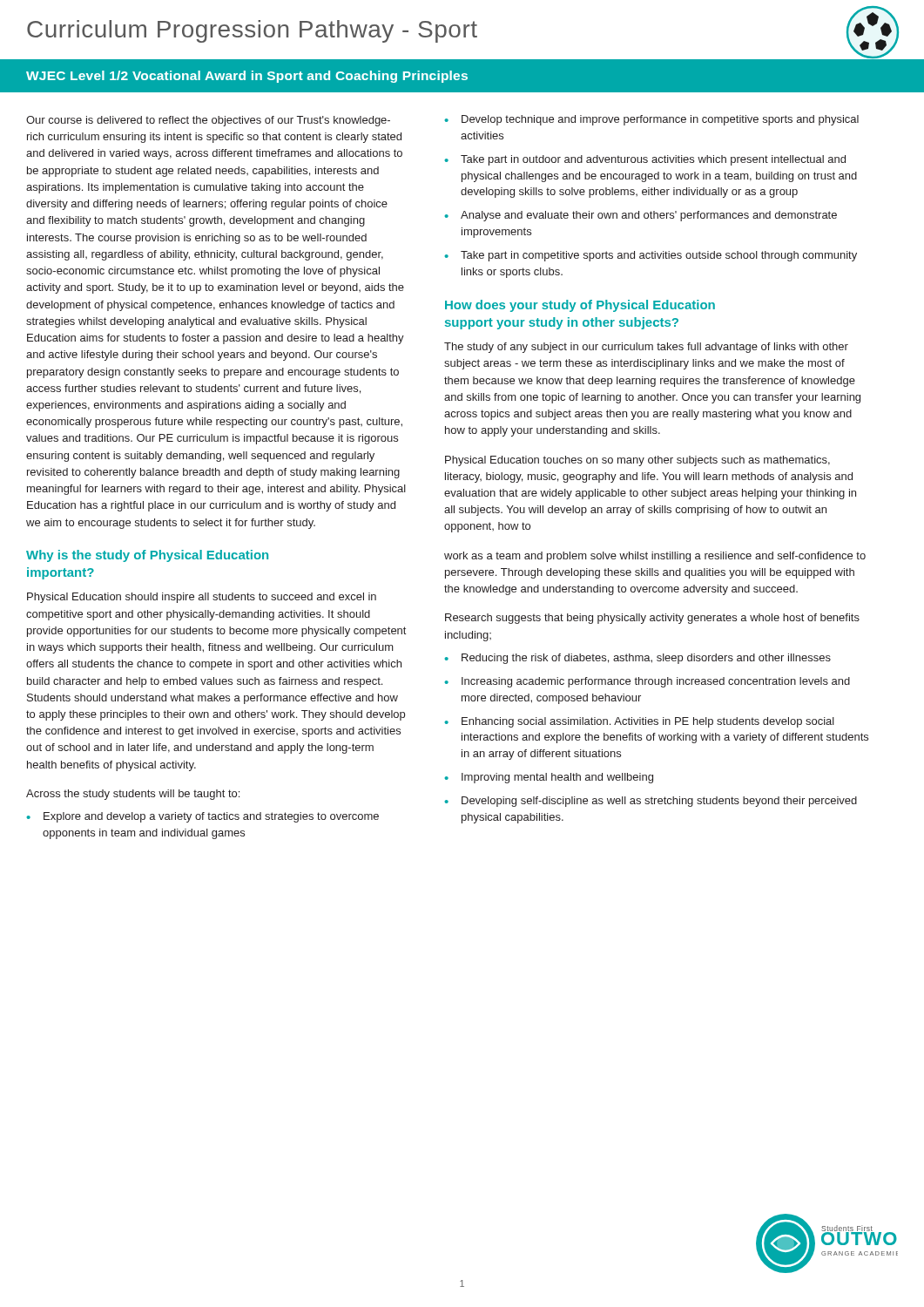Click on the region starting "The study of any subject in"
Viewport: 924px width, 1307px height.
pyautogui.click(x=653, y=388)
